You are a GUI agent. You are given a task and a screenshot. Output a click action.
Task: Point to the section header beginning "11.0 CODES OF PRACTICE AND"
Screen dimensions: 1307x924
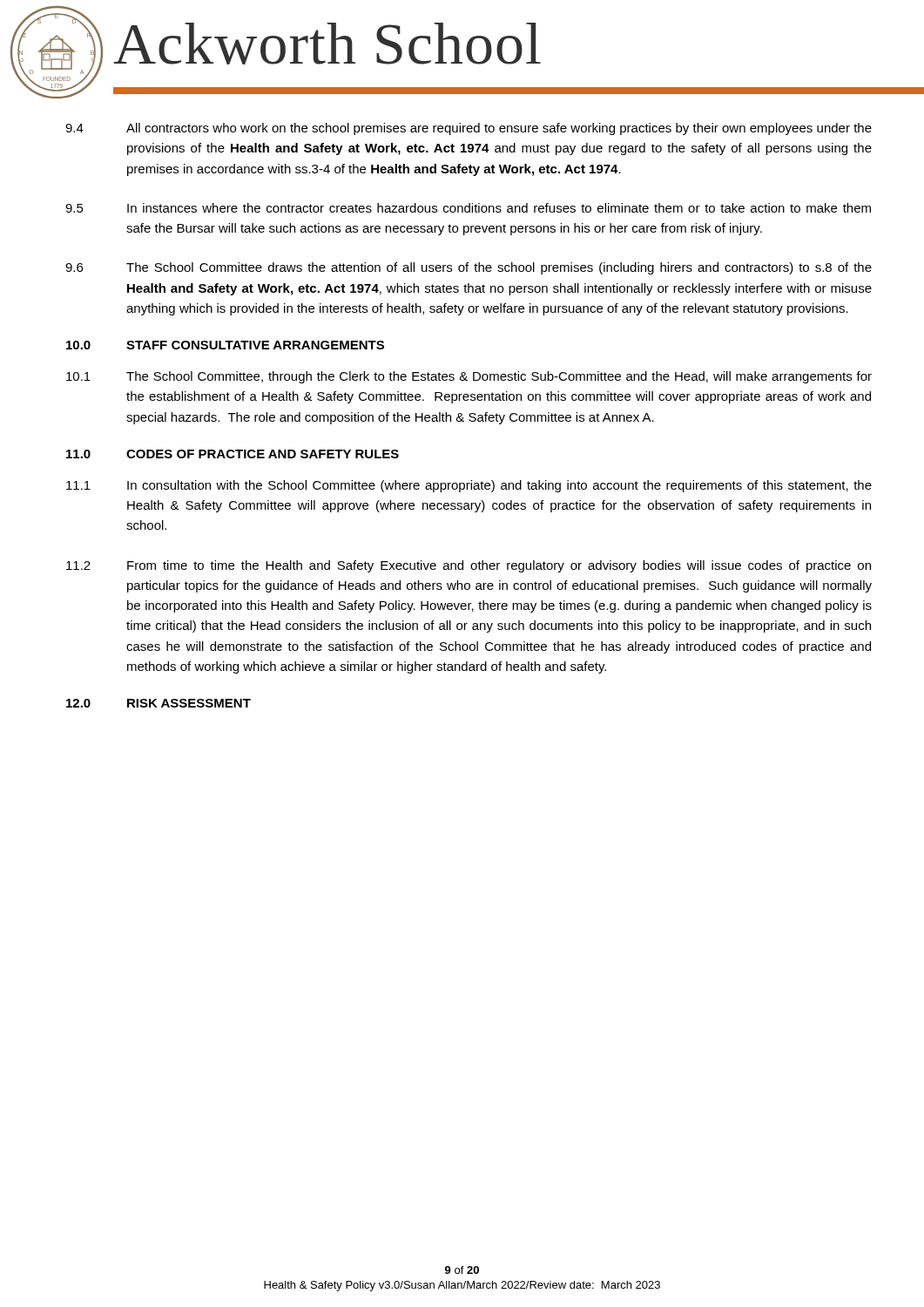coord(232,453)
